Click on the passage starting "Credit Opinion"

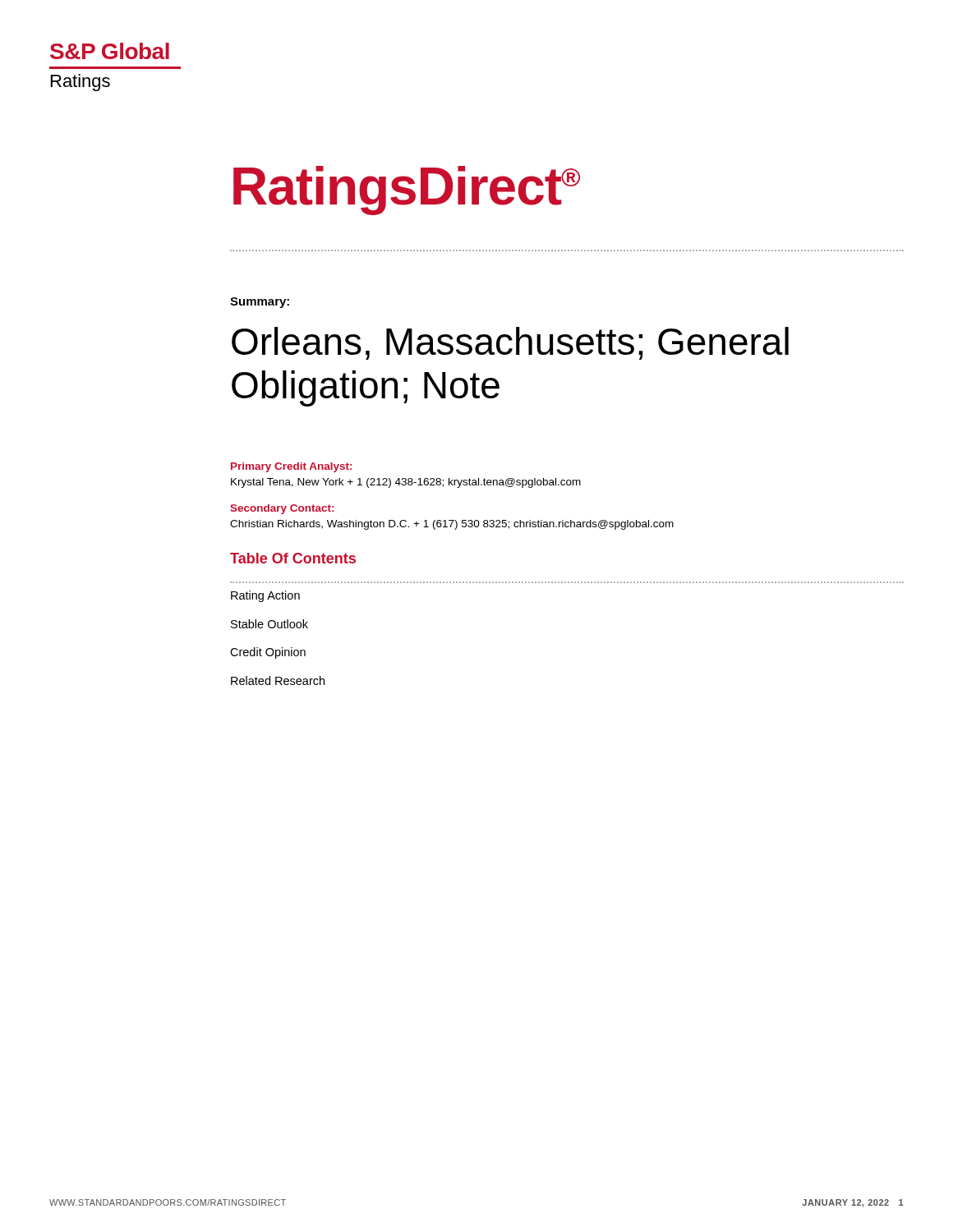(x=268, y=652)
